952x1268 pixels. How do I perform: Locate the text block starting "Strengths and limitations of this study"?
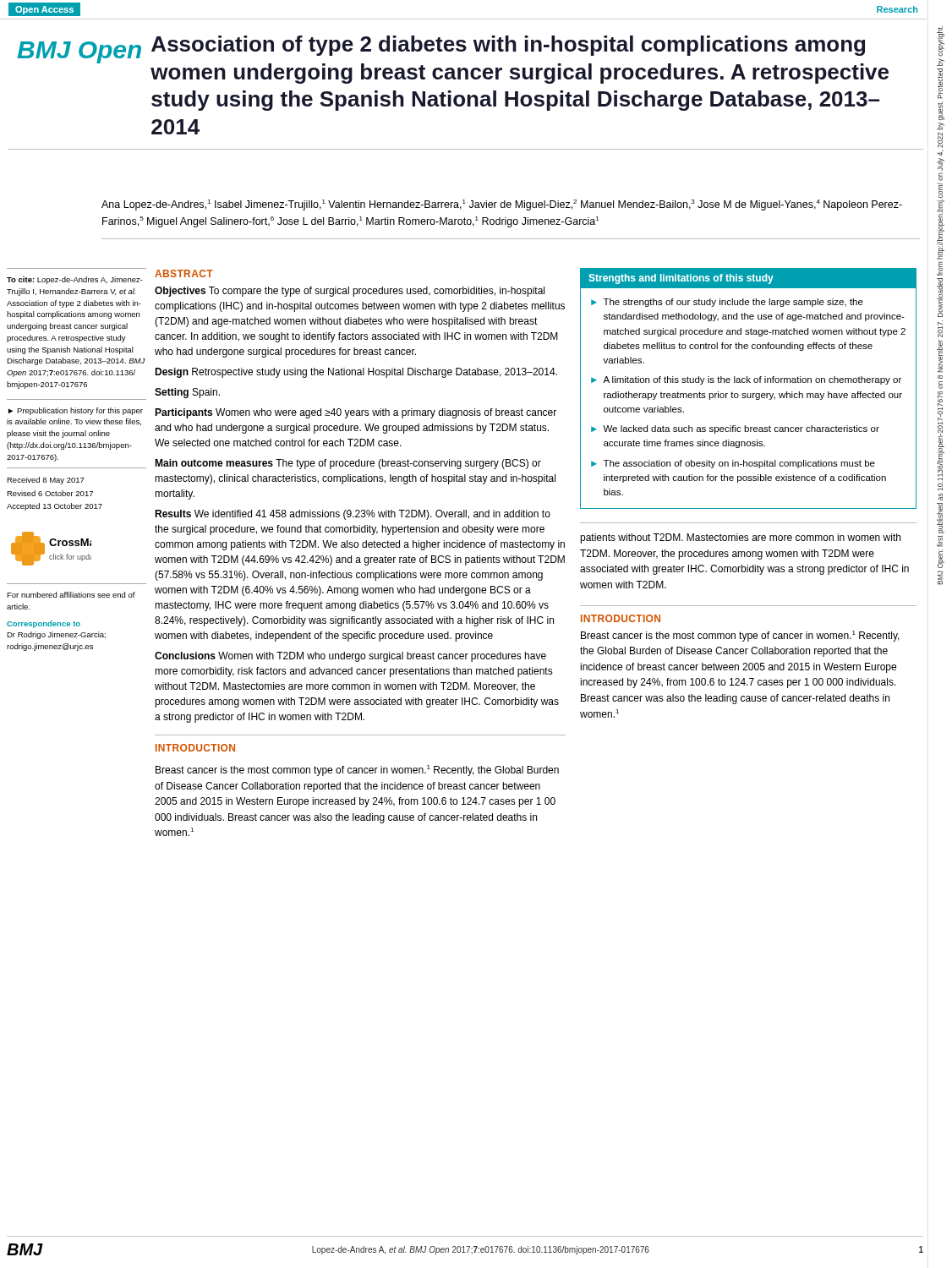click(681, 278)
